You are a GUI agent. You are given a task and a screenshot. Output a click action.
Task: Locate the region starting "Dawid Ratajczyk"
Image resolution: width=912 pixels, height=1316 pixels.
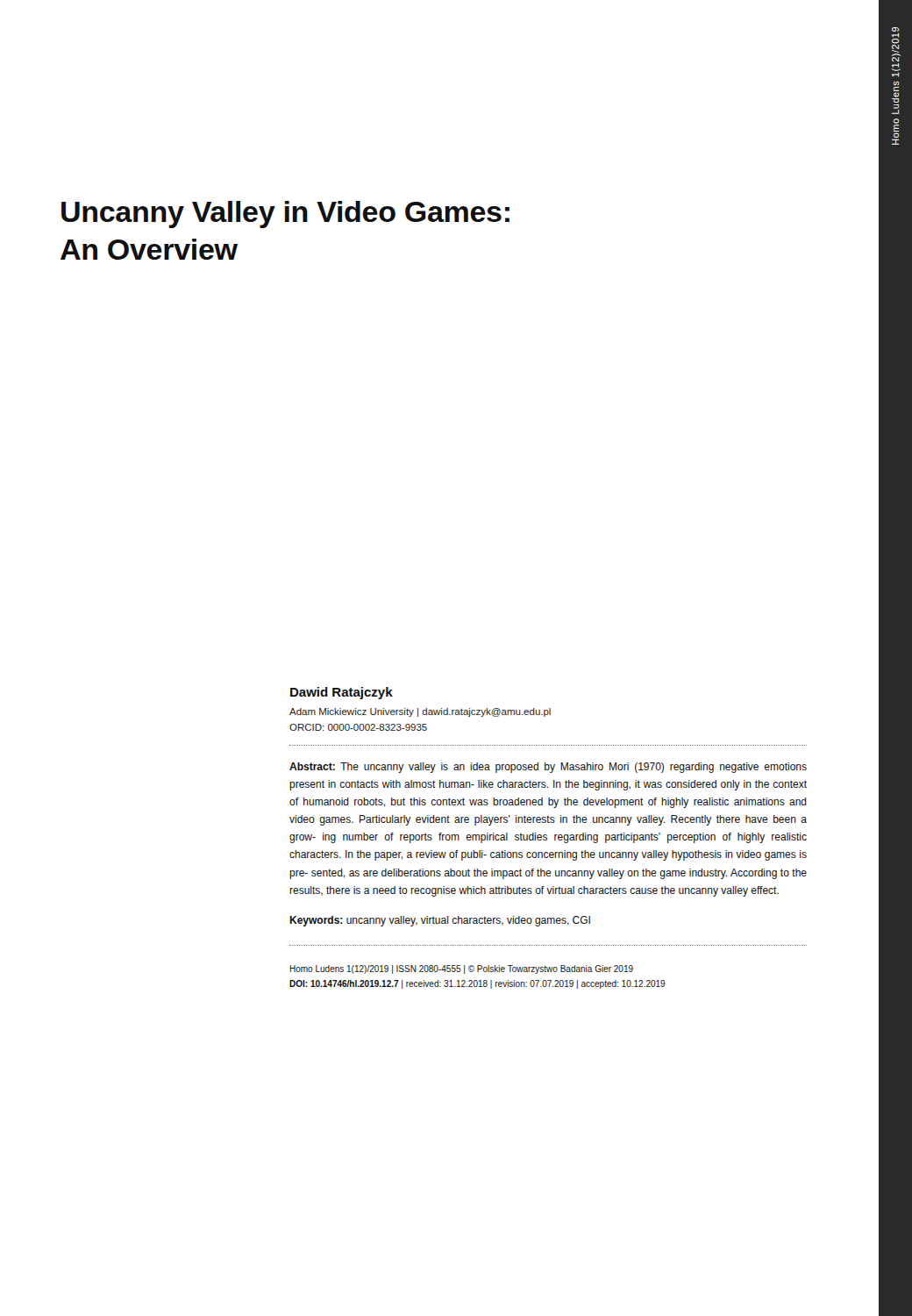[341, 692]
